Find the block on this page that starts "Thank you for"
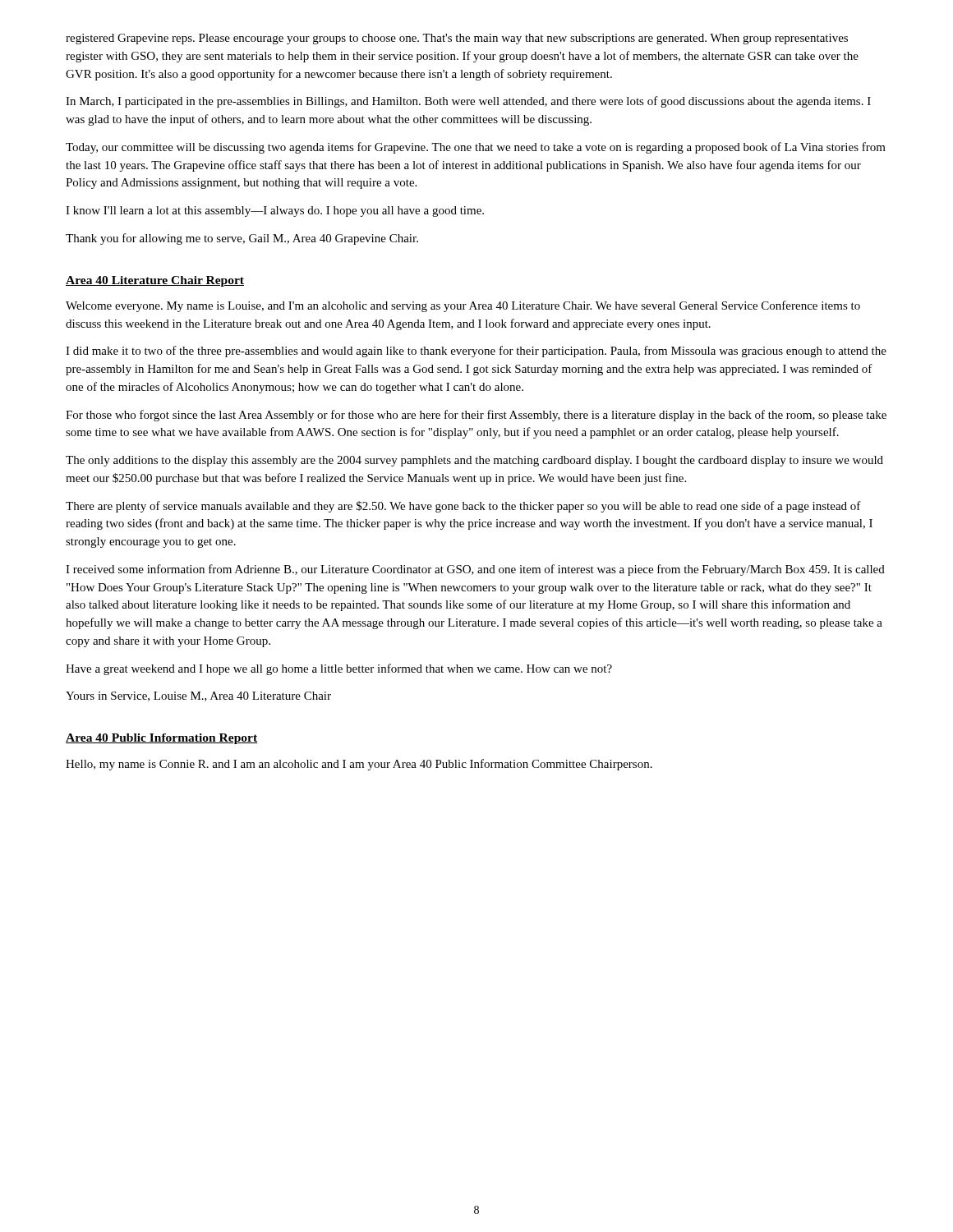953x1232 pixels. [x=242, y=239]
